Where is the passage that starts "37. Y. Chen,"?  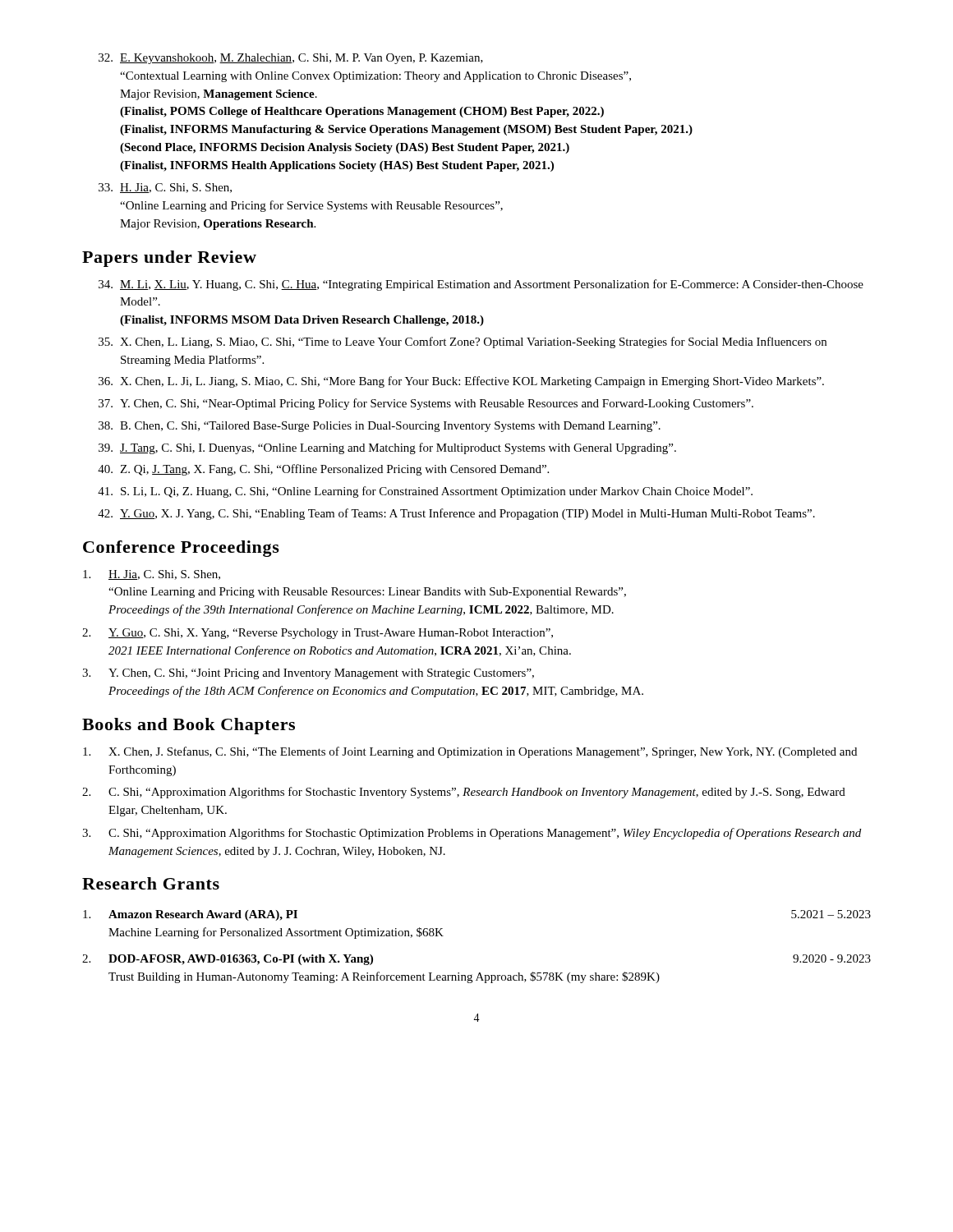pos(476,404)
